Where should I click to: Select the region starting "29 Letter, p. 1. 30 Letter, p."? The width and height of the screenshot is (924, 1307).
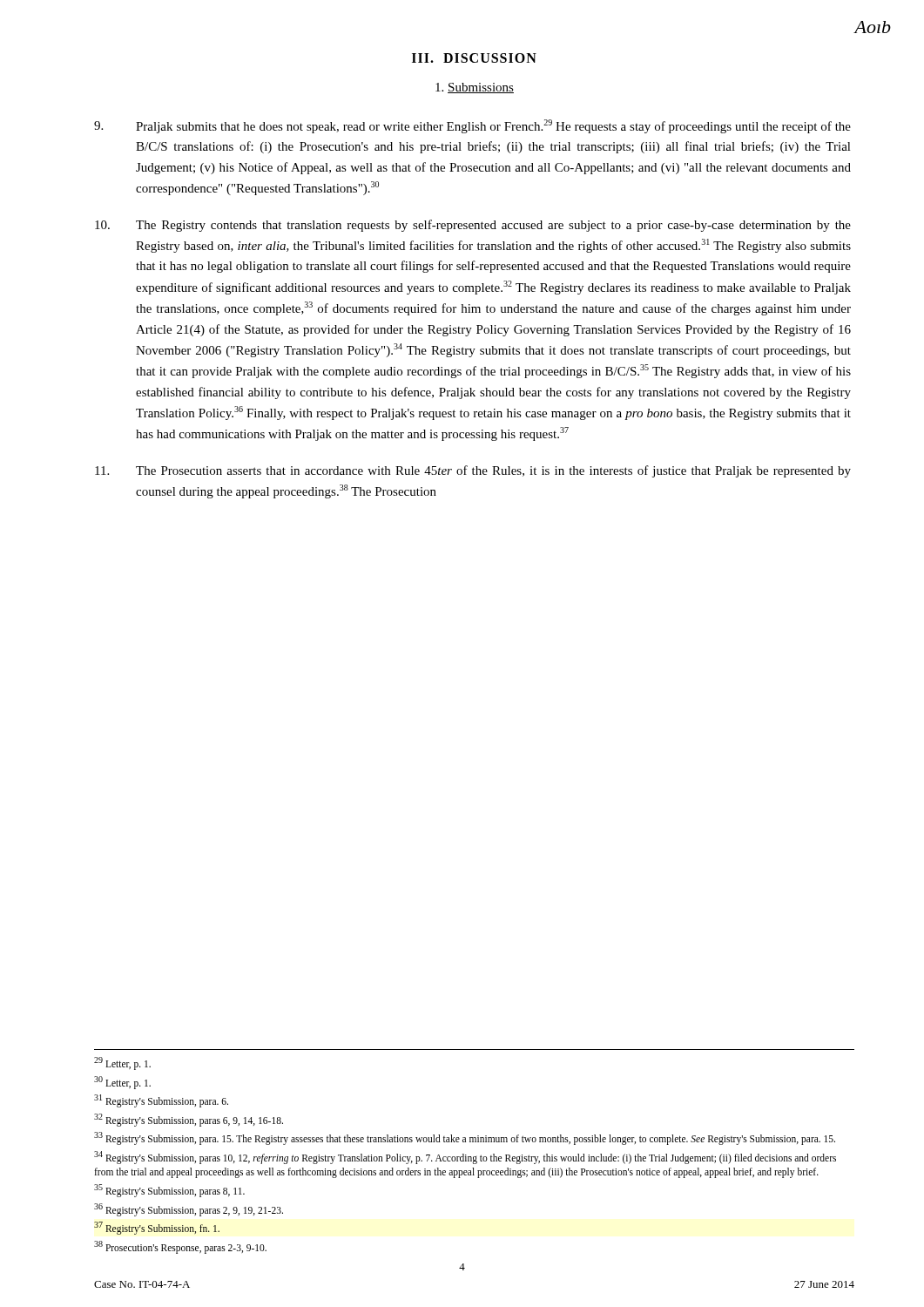point(474,1155)
